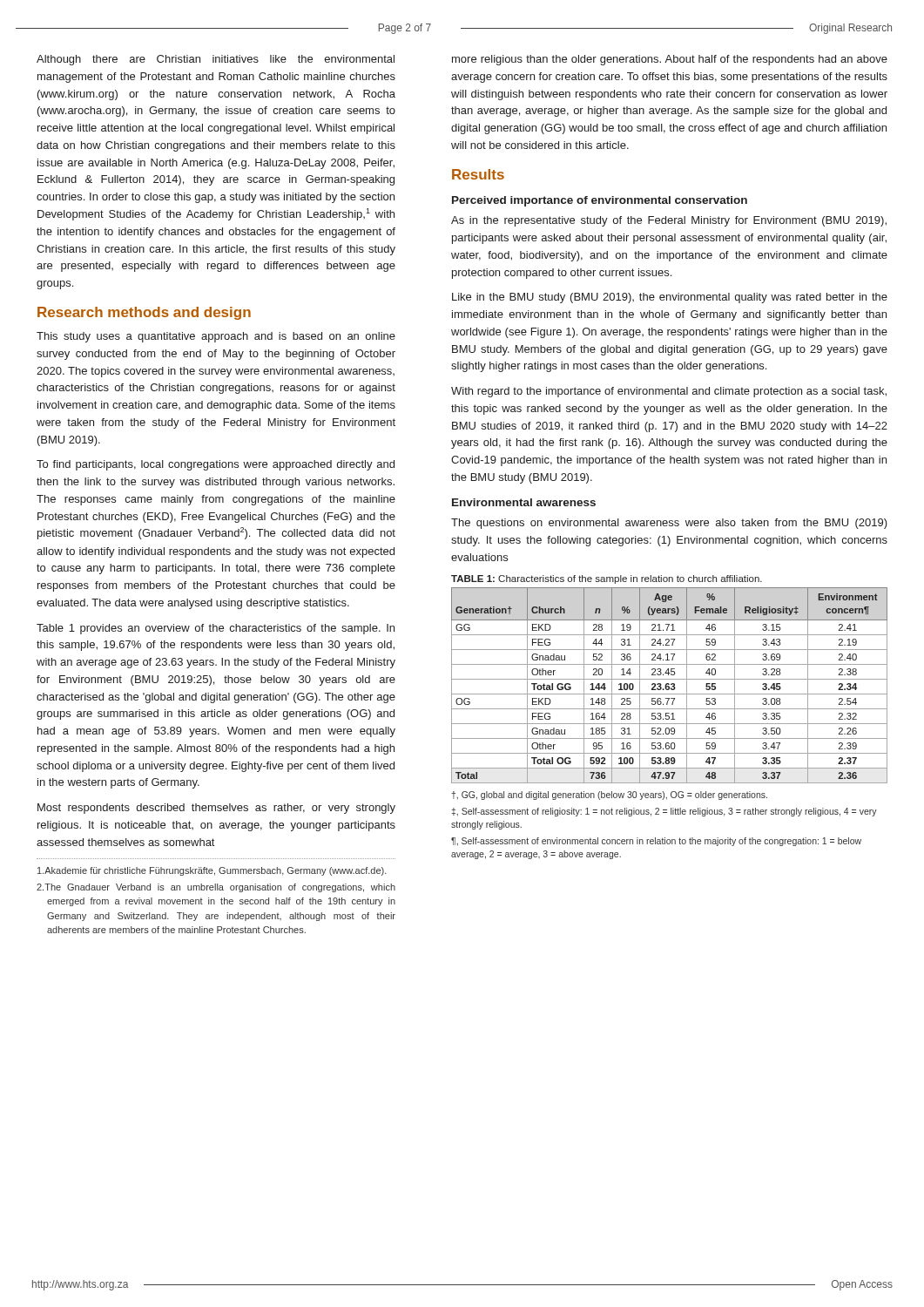
Task: Point to the block beginning "The Gnadauer Verband is"
Action: pos(216,908)
